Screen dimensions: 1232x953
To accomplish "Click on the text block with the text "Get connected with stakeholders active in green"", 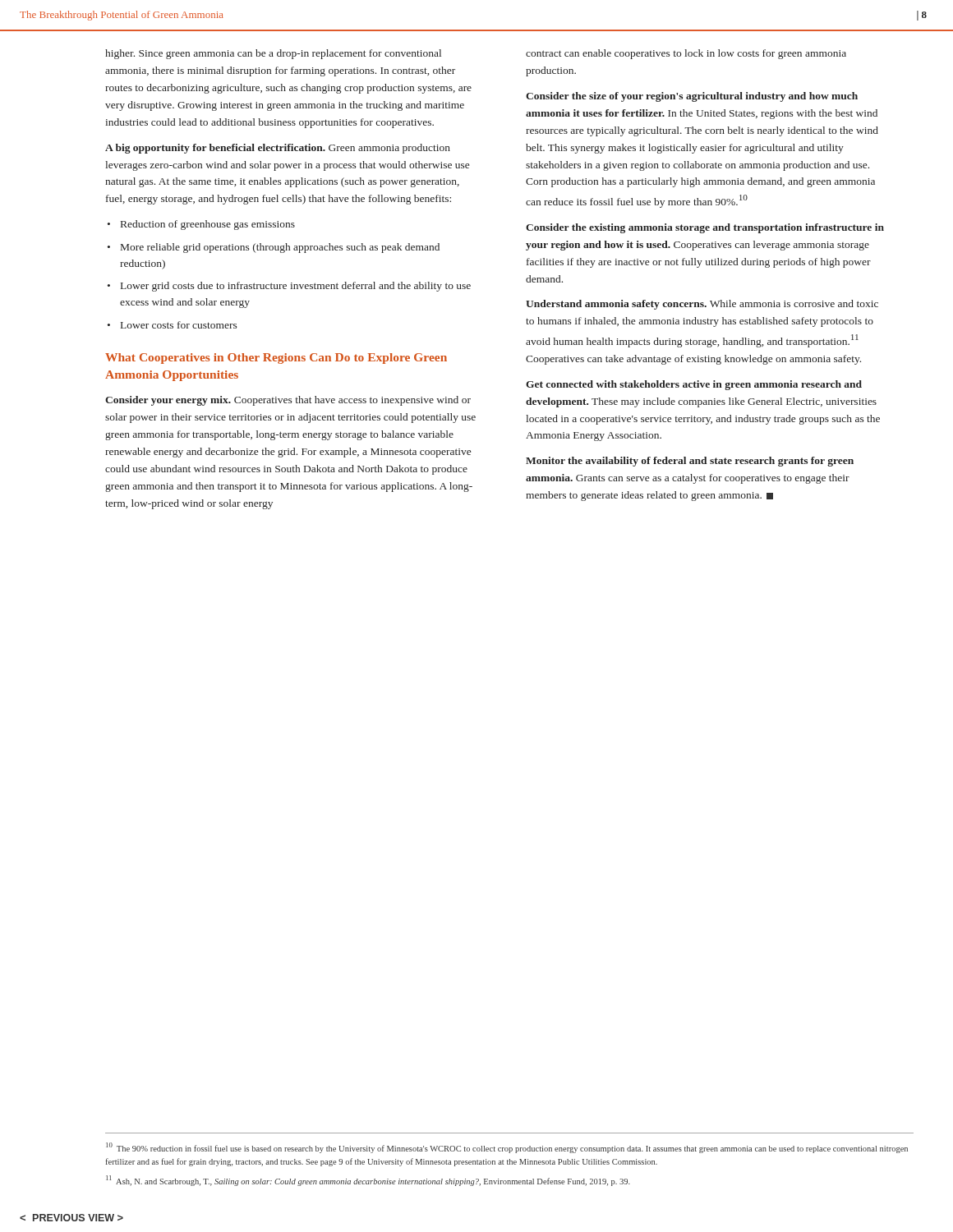I will (x=707, y=410).
